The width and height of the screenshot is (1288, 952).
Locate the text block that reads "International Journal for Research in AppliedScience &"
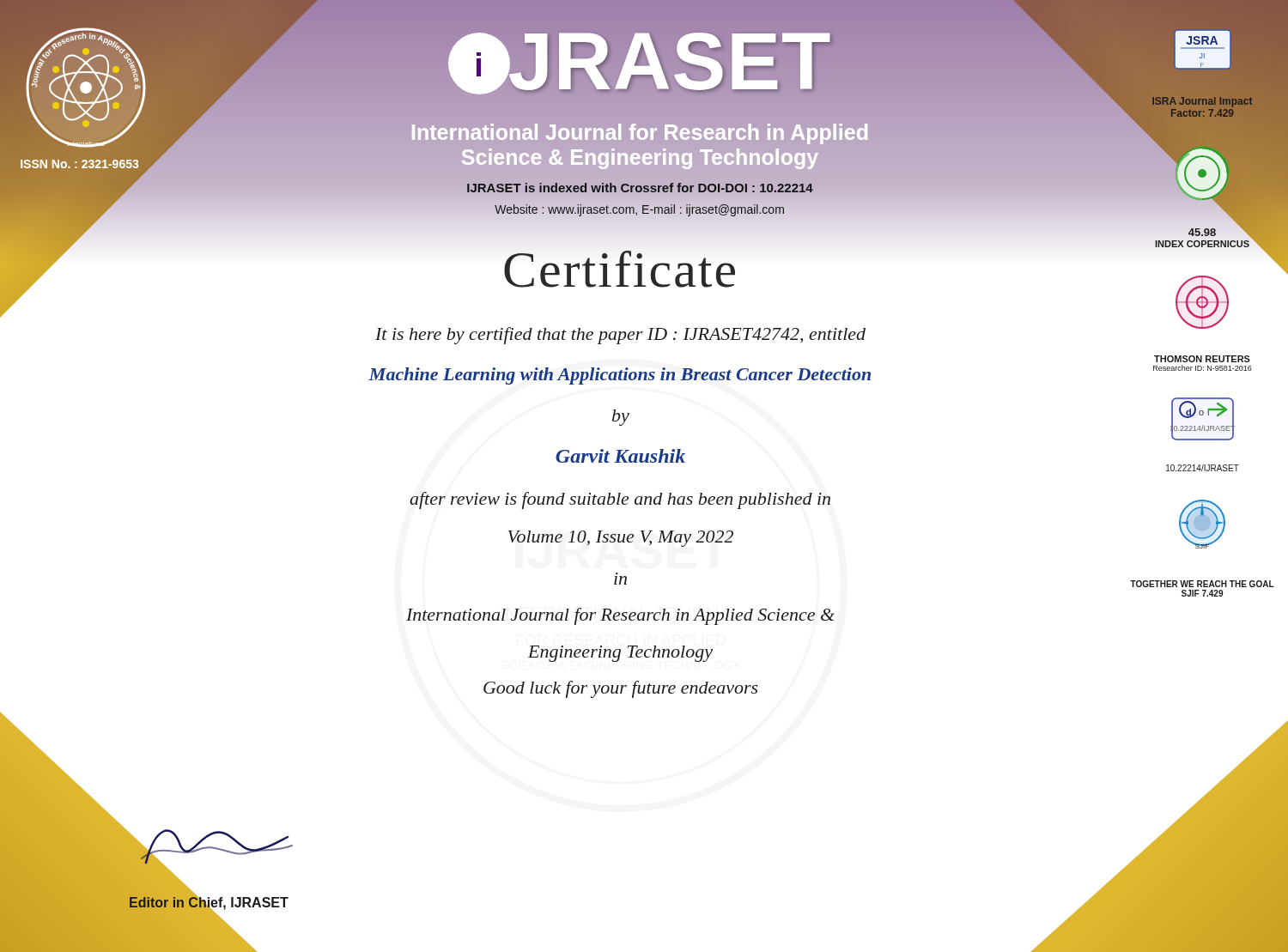coord(640,145)
